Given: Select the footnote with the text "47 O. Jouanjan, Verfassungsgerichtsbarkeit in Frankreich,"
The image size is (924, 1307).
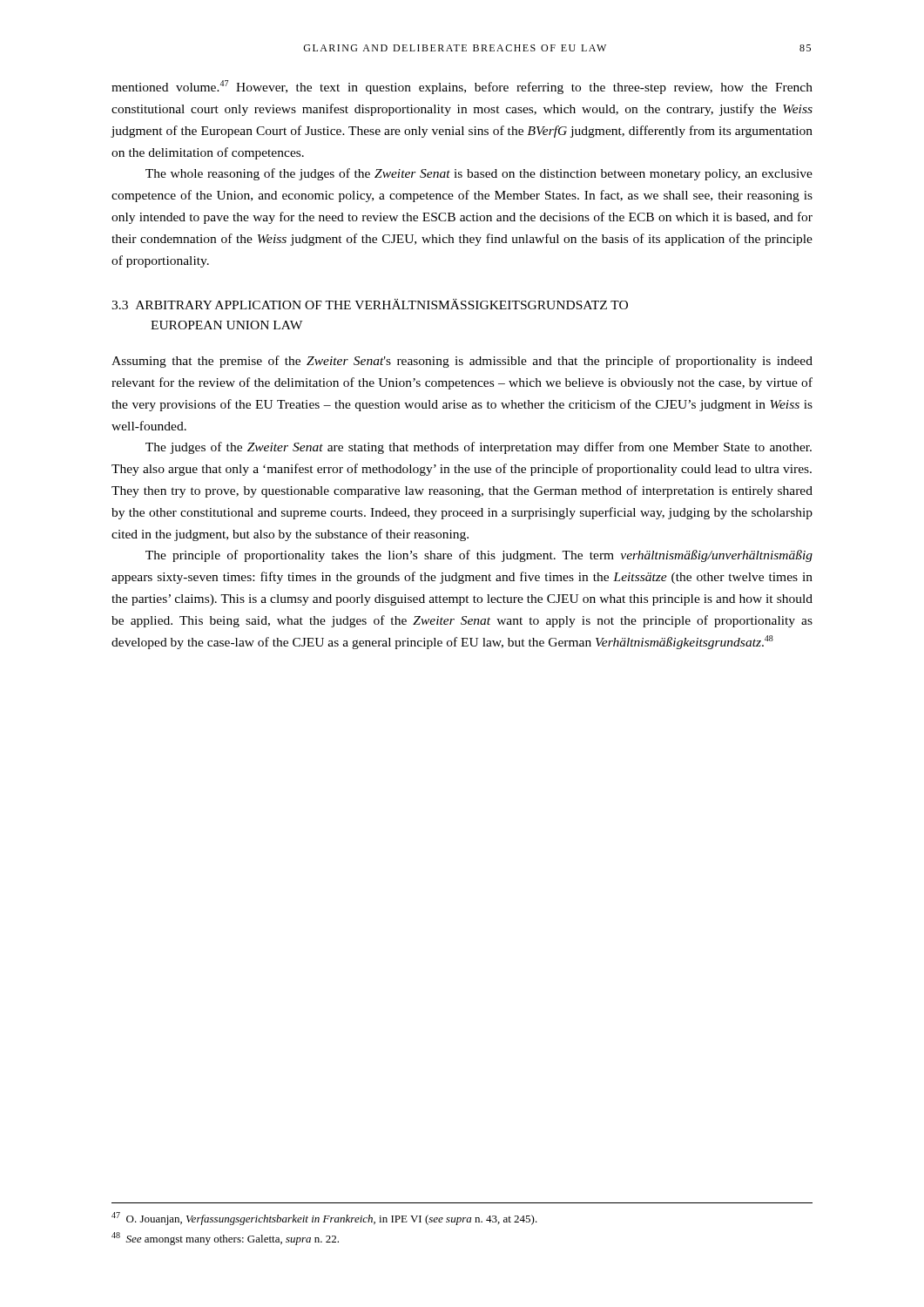Looking at the screenshot, I should tap(462, 1218).
